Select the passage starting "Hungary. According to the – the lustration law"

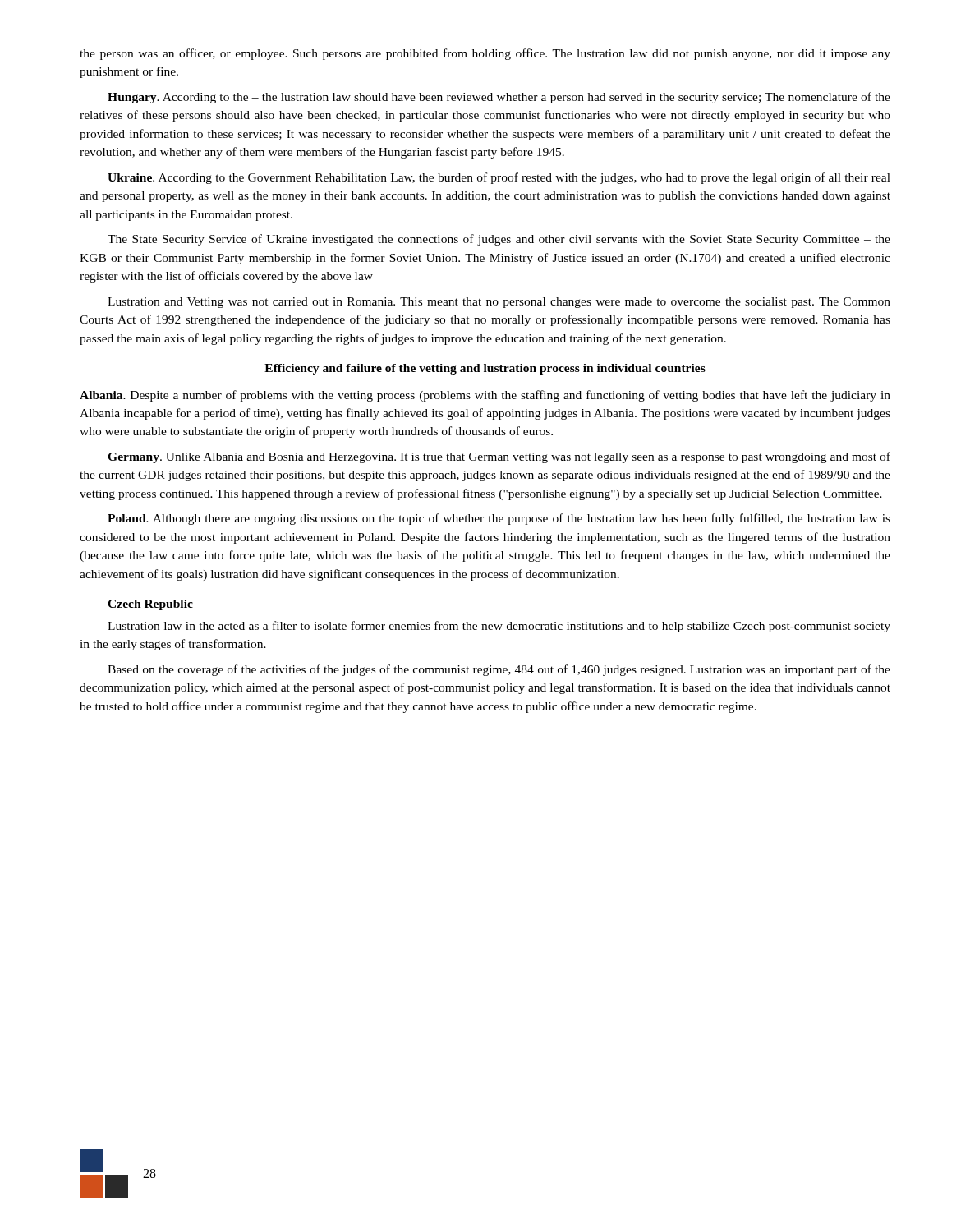tap(485, 125)
